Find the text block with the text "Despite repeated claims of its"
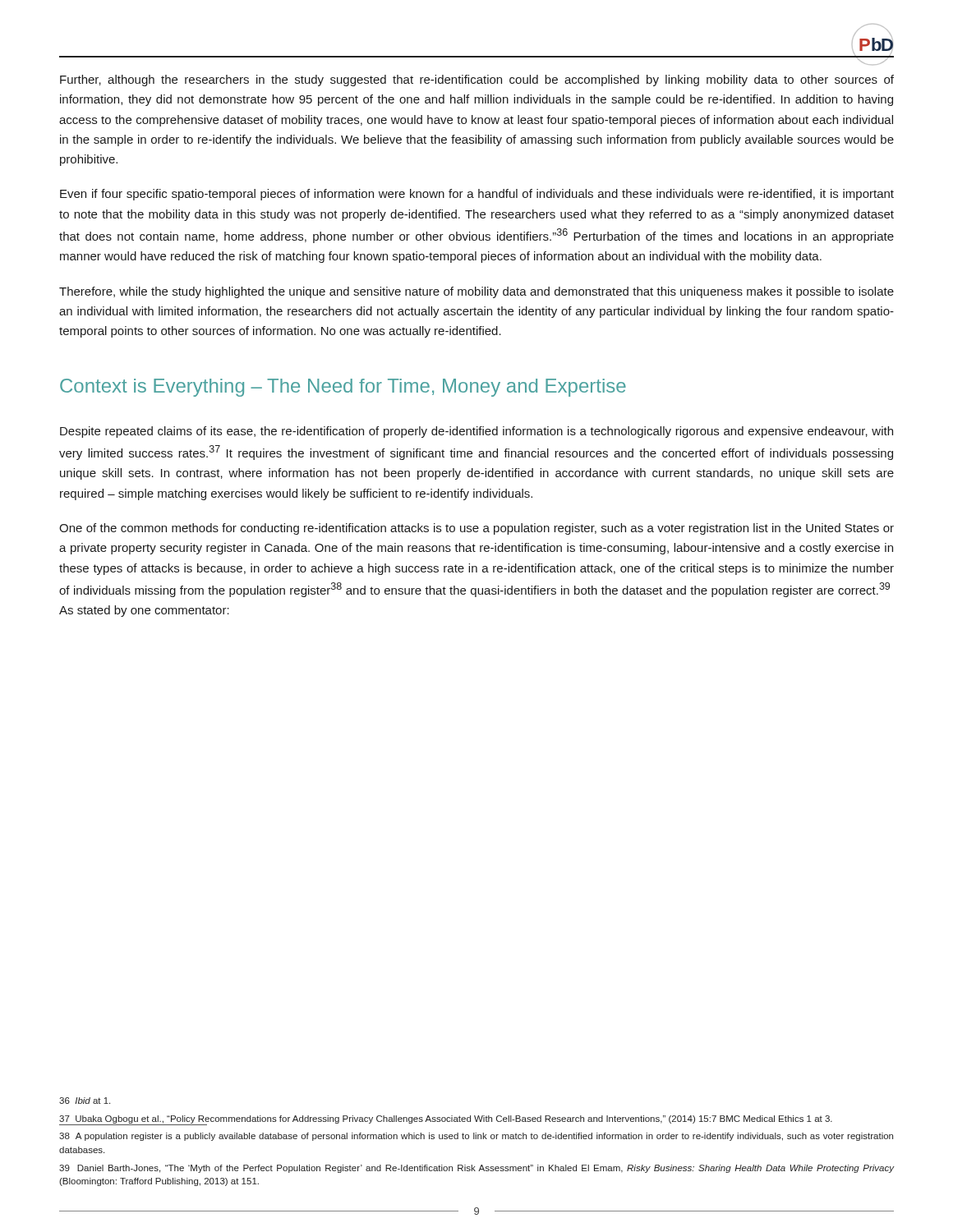953x1232 pixels. [x=476, y=462]
